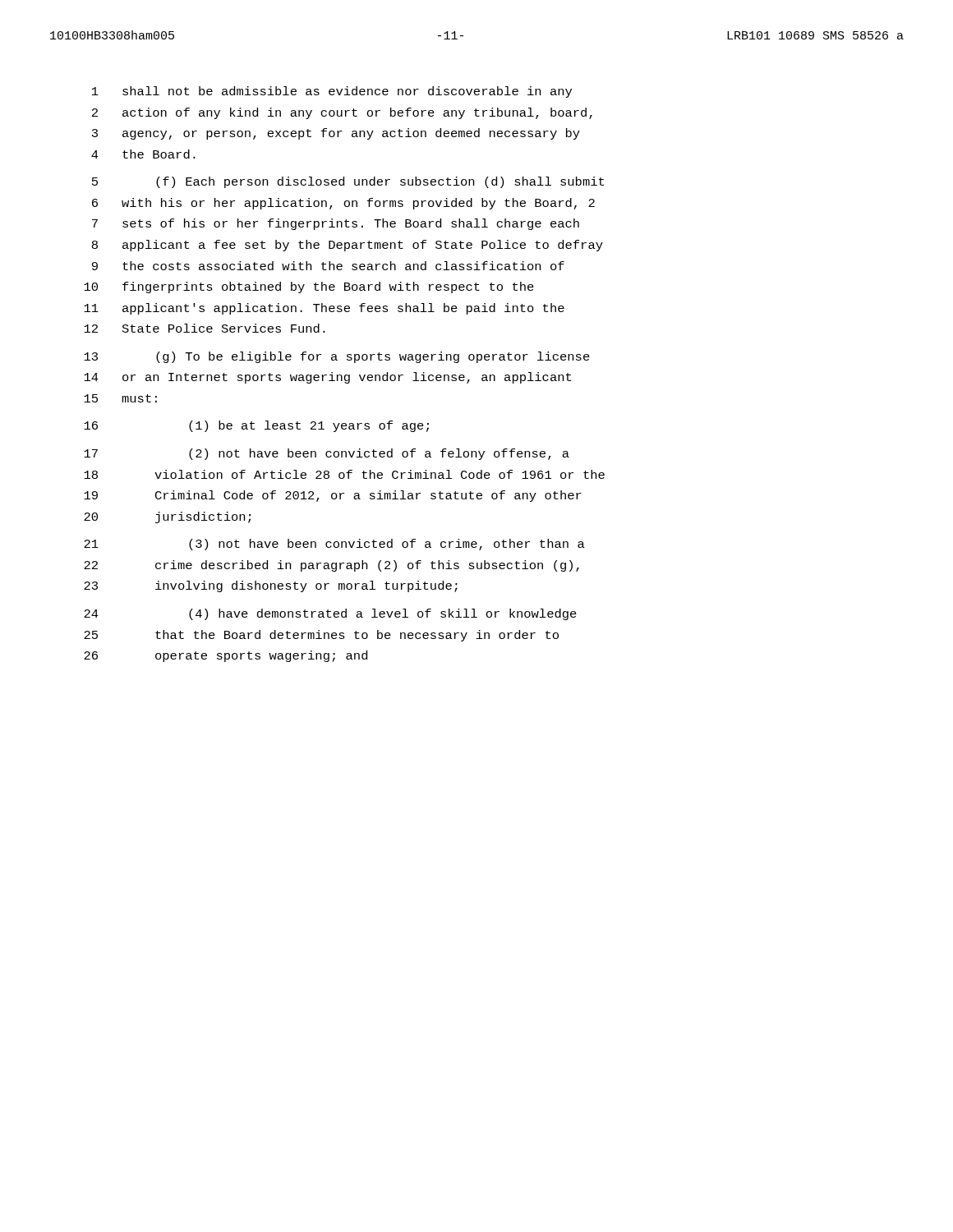
Task: Point to the block beginning "7 sets of his or"
Action: point(476,225)
